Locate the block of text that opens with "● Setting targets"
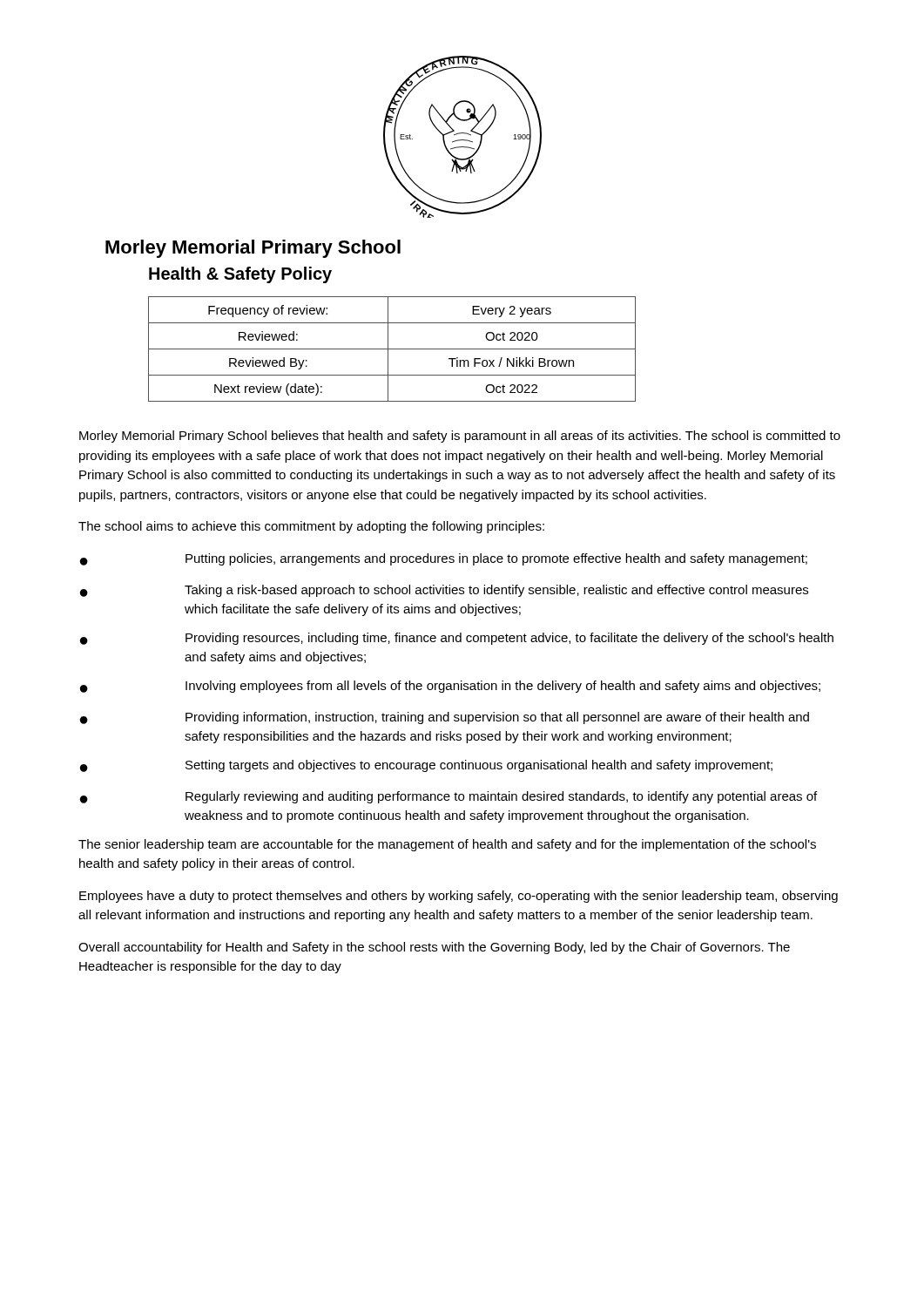Screen dimensions: 1307x924 (462, 766)
